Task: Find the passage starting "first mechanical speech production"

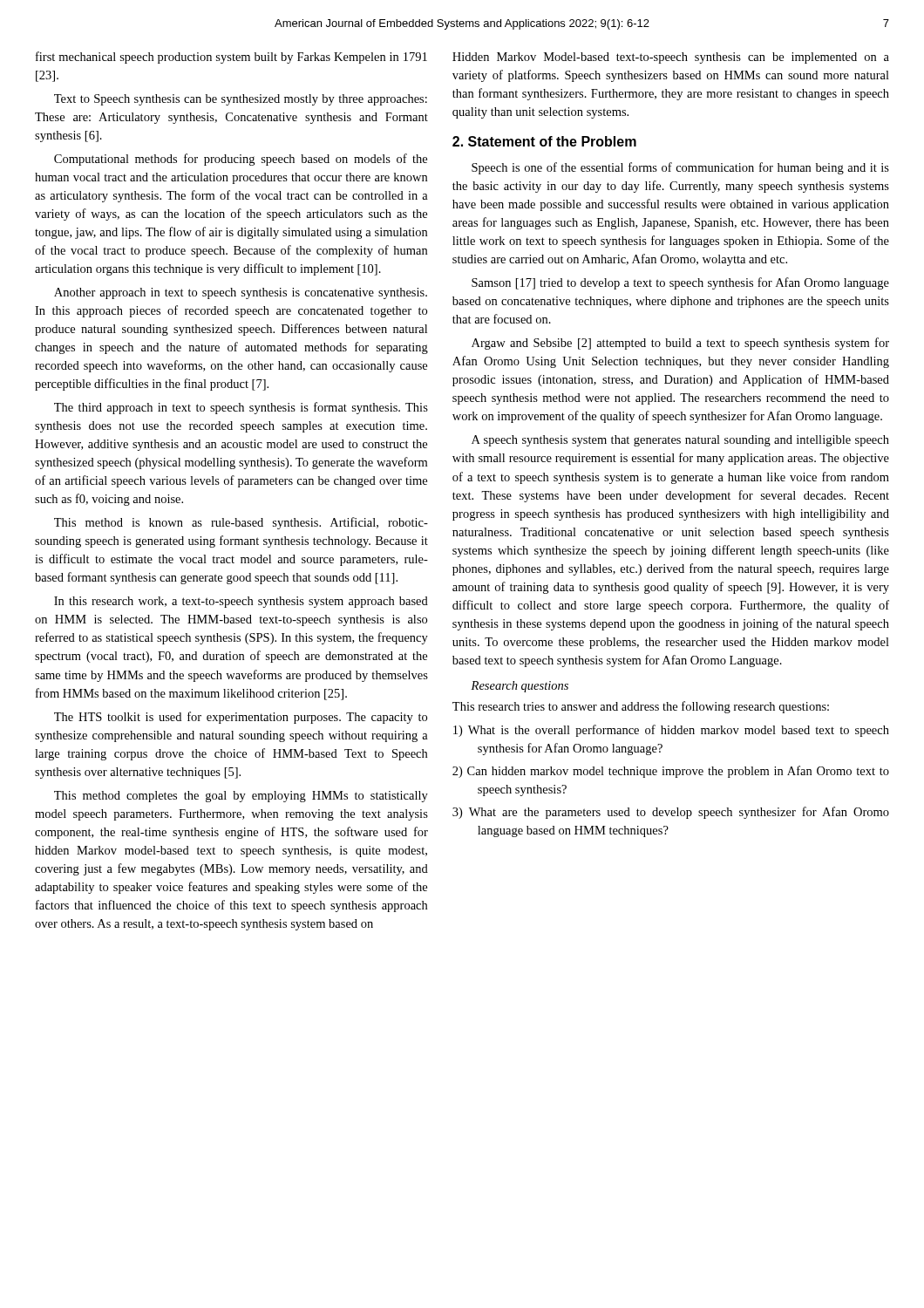Action: point(231,66)
